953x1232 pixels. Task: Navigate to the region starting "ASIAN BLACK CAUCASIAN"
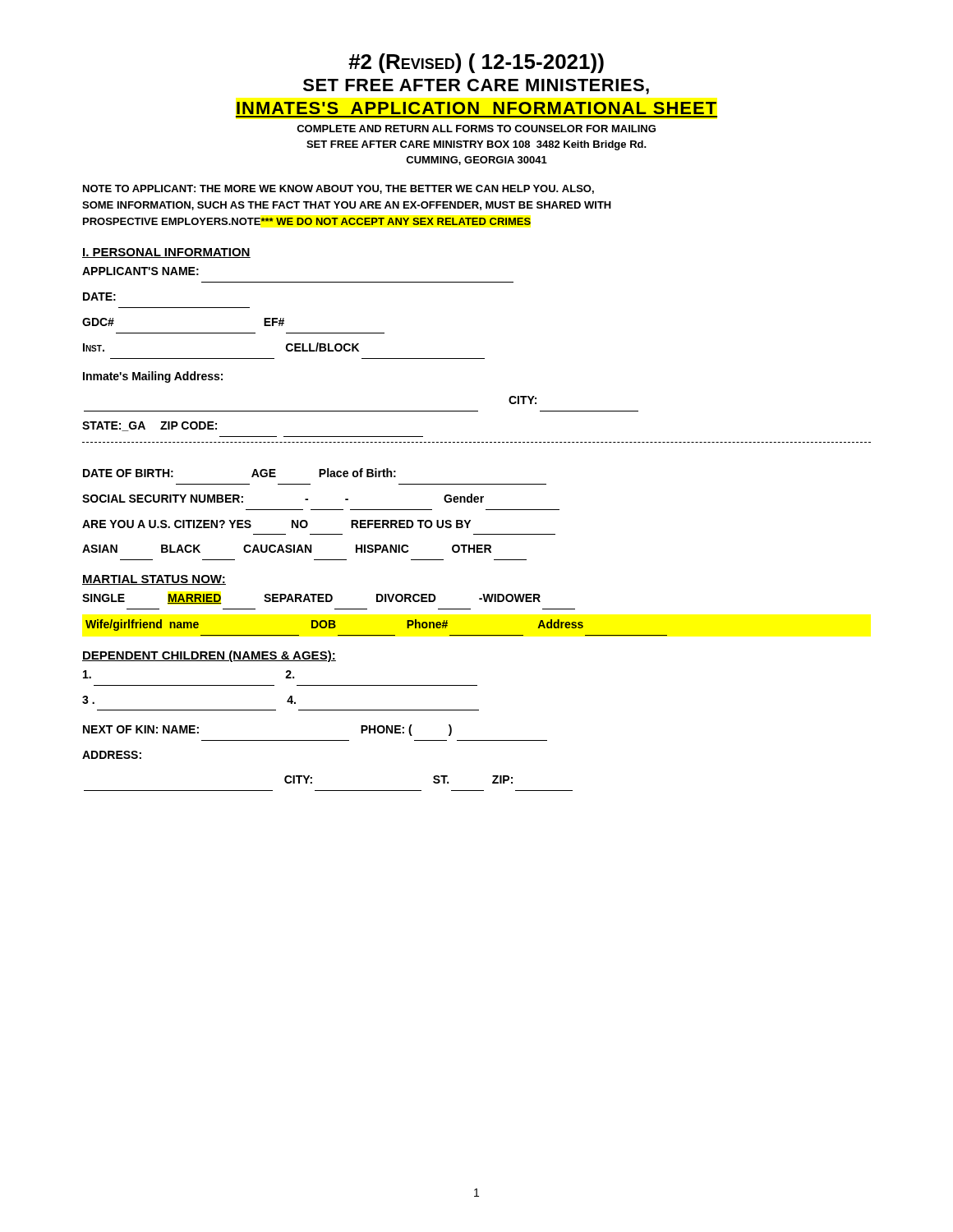click(305, 549)
